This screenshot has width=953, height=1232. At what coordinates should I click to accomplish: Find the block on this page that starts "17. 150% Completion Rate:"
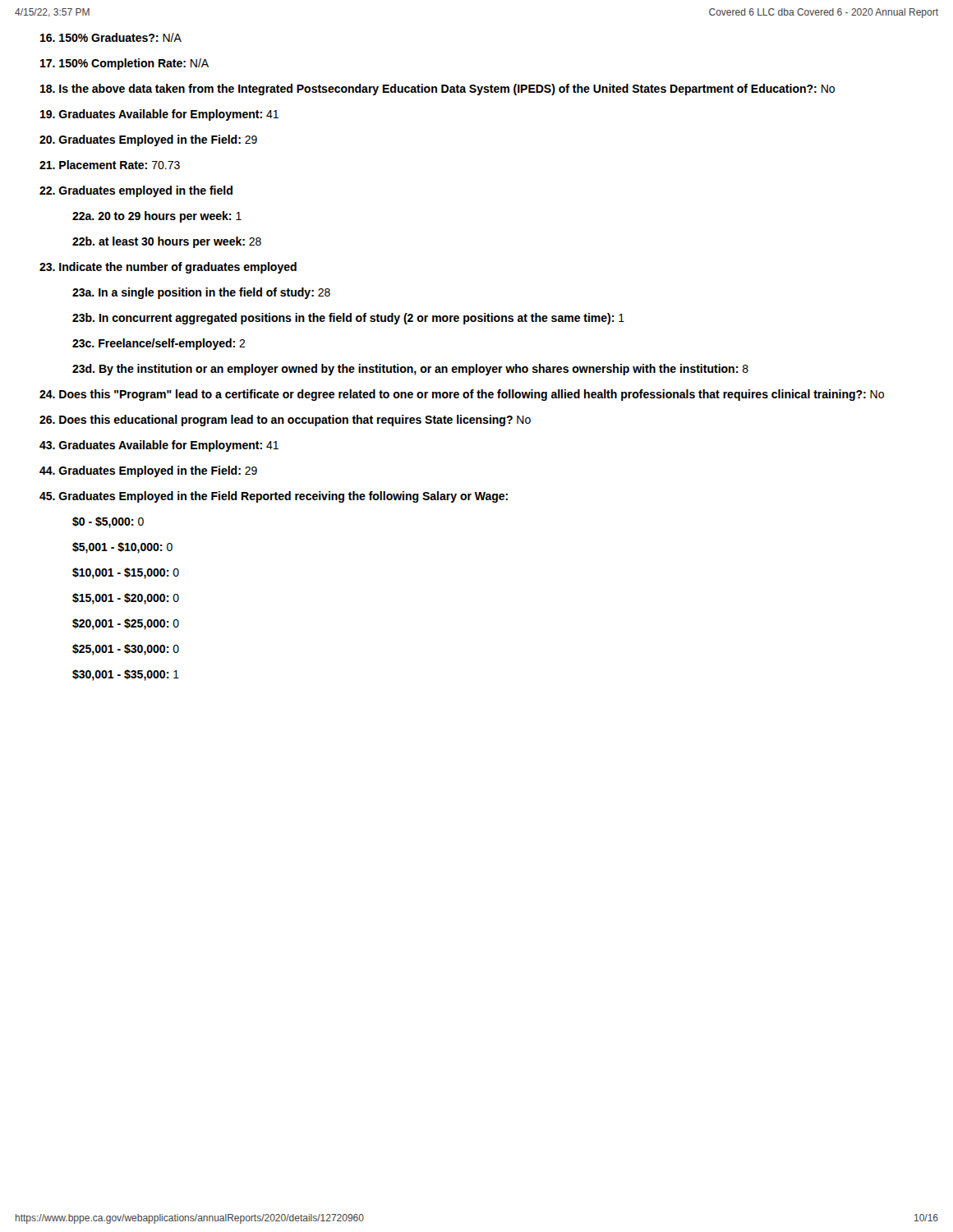tap(124, 63)
